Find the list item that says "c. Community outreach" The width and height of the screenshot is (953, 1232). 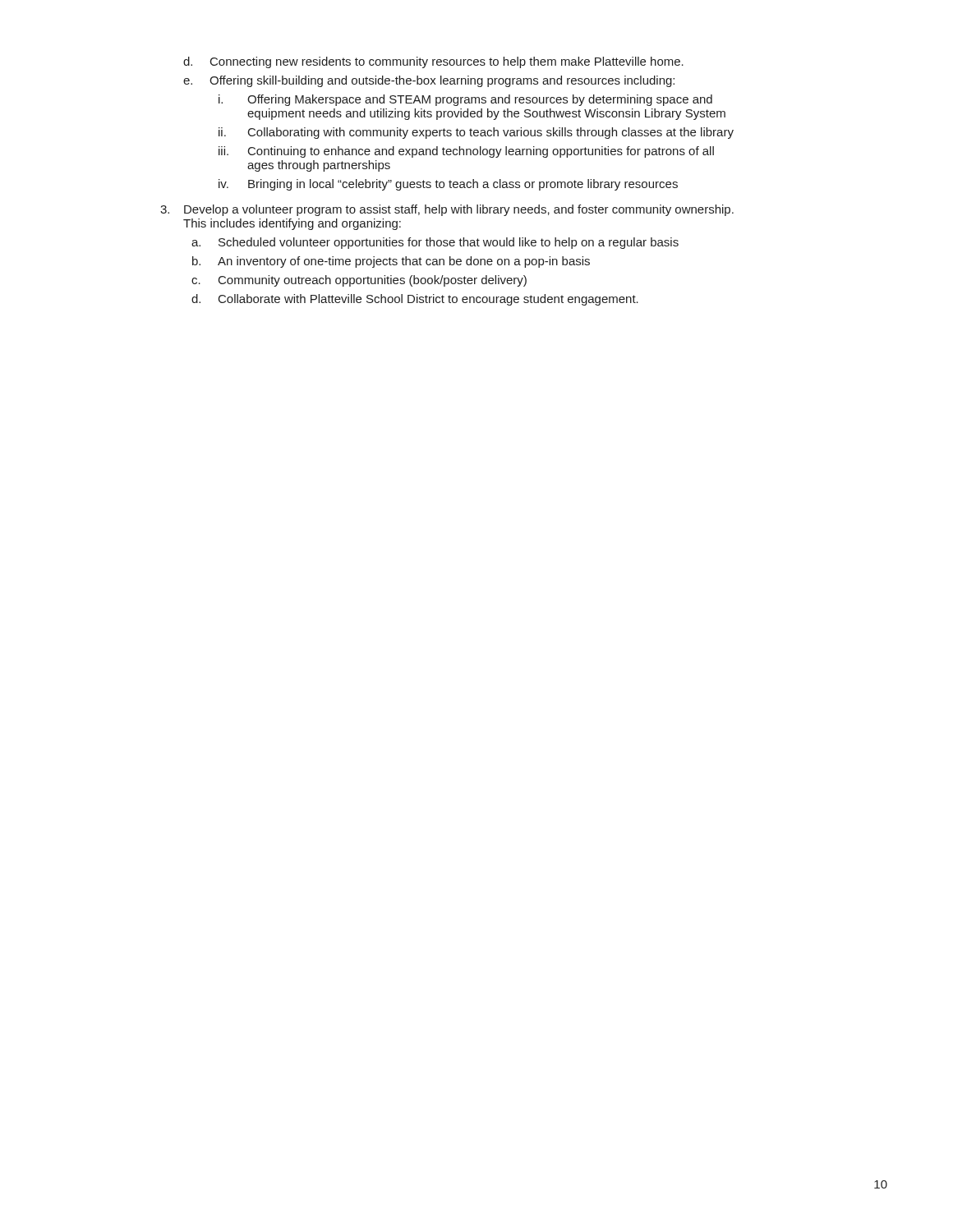(463, 280)
